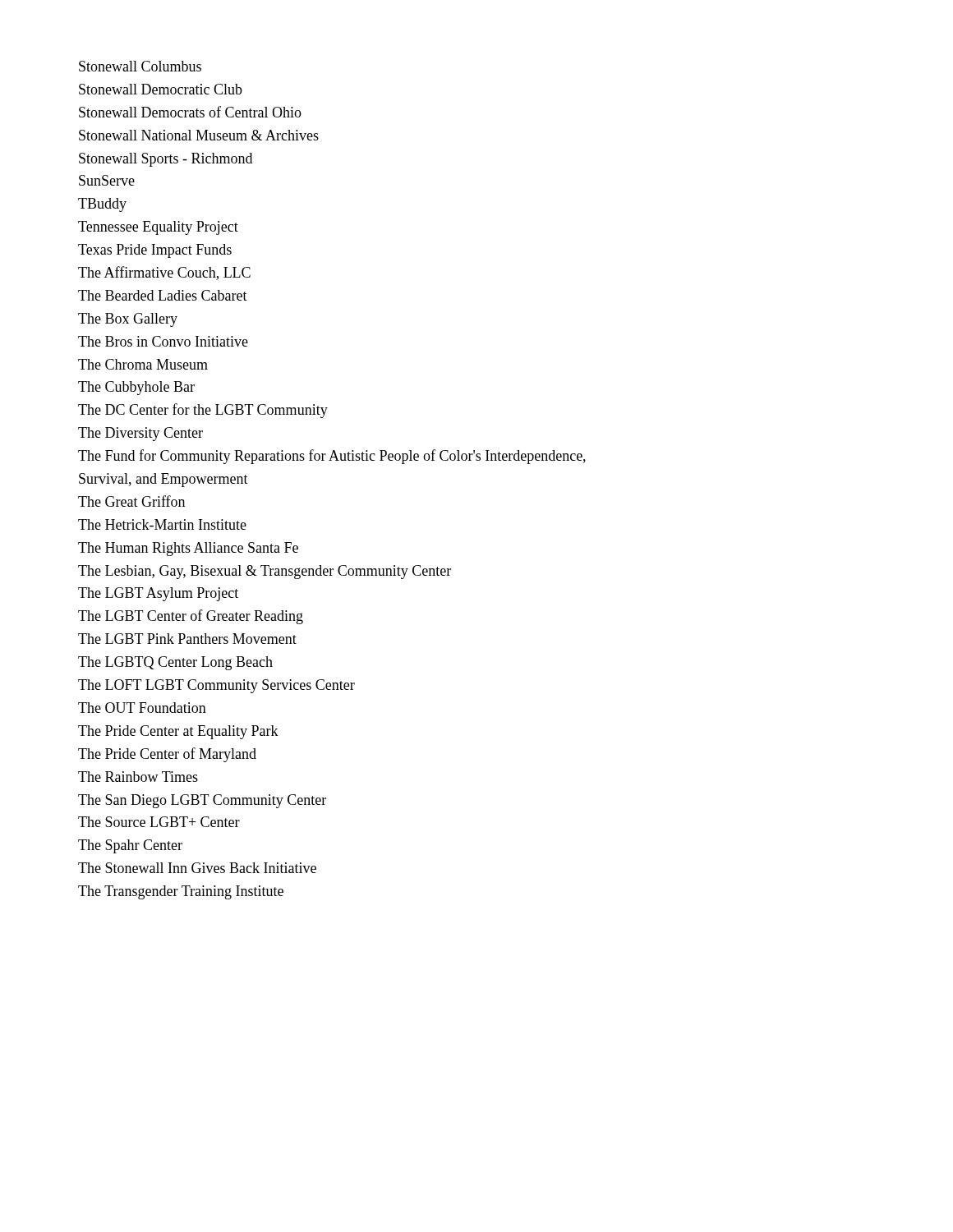Locate the list item that says "The Transgender Training Institute"
Screen dimensions: 1232x953
point(181,891)
